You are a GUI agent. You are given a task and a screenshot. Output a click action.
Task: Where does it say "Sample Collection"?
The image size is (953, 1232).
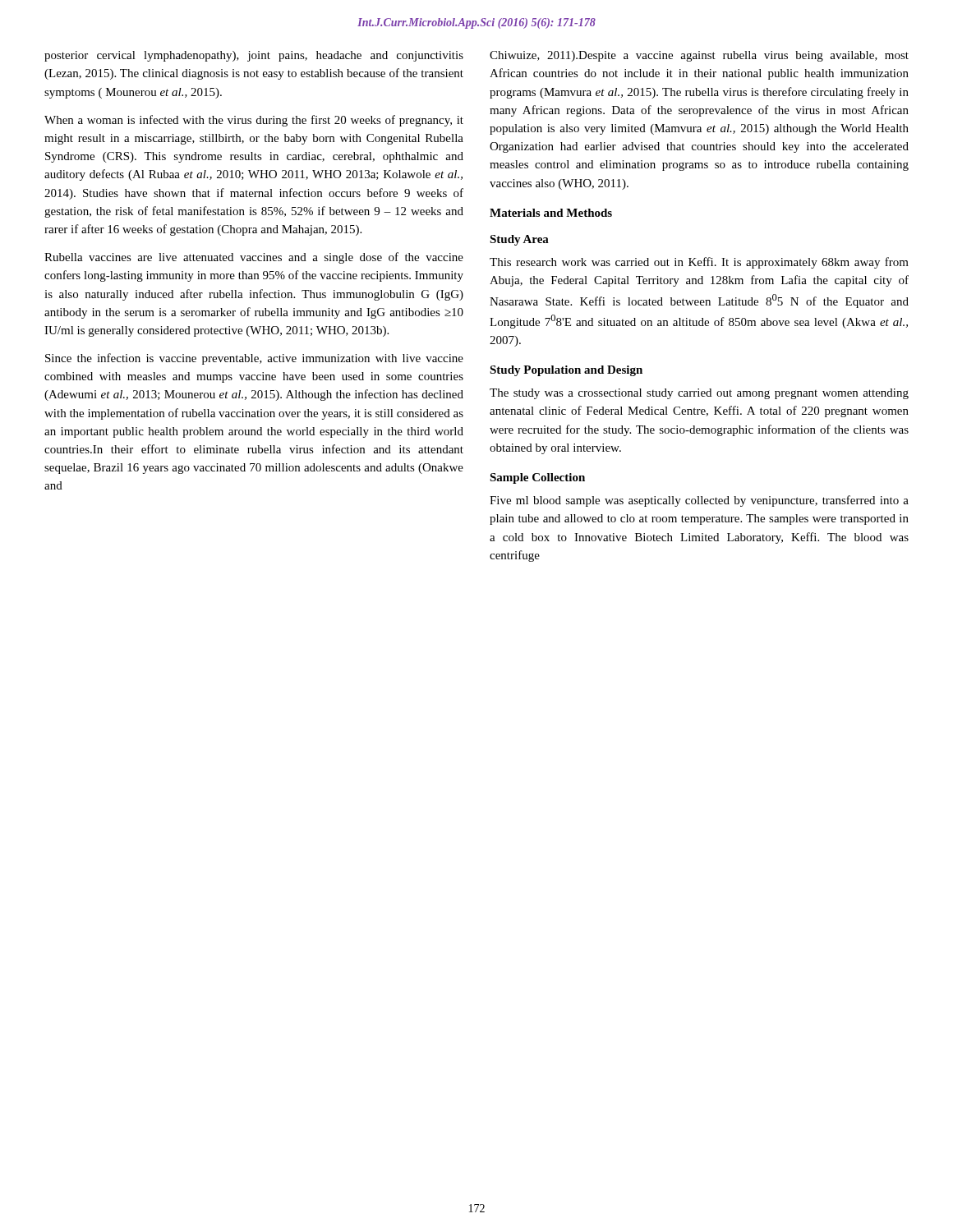(x=537, y=477)
